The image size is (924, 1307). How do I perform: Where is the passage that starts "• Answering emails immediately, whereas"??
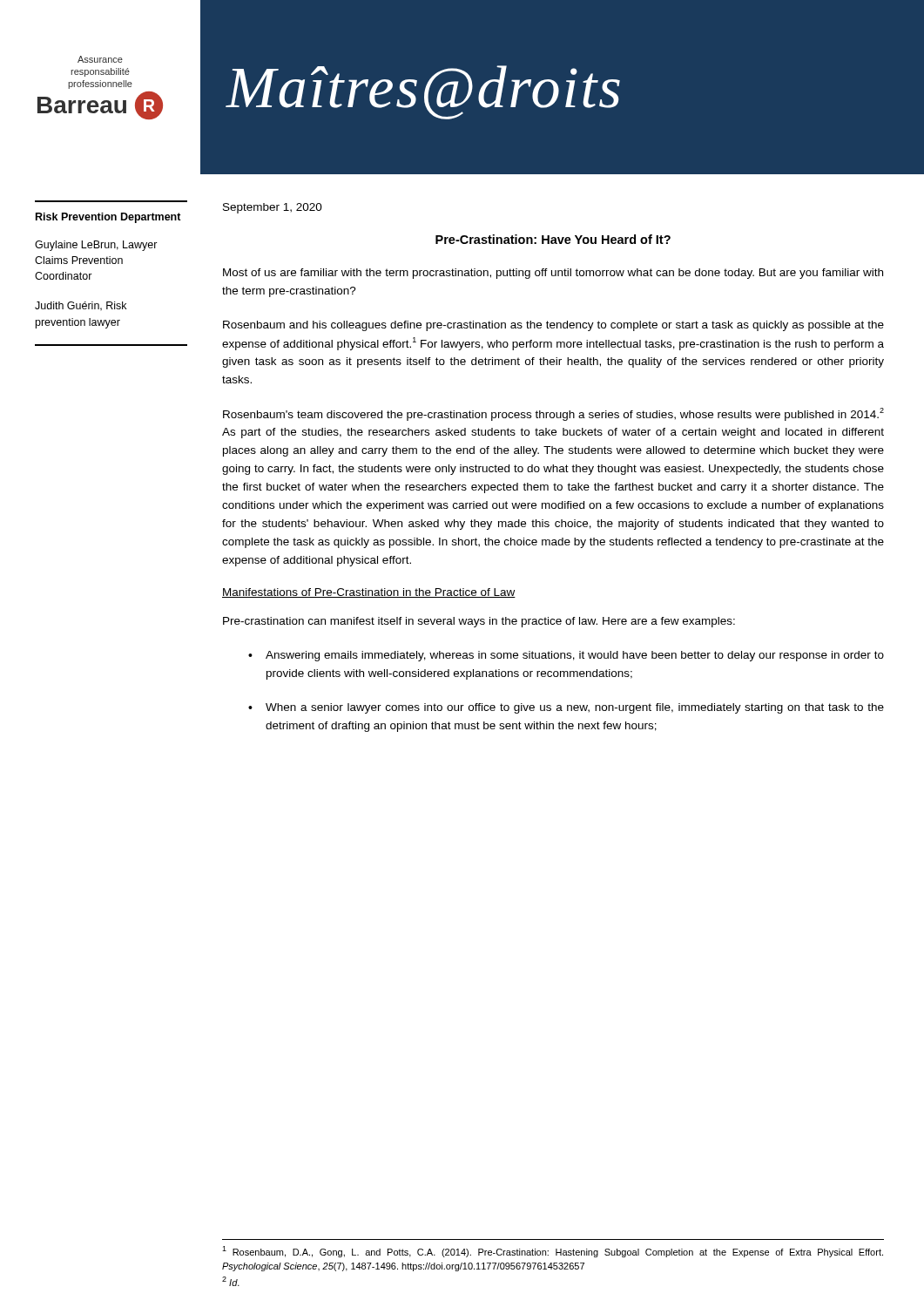[566, 665]
